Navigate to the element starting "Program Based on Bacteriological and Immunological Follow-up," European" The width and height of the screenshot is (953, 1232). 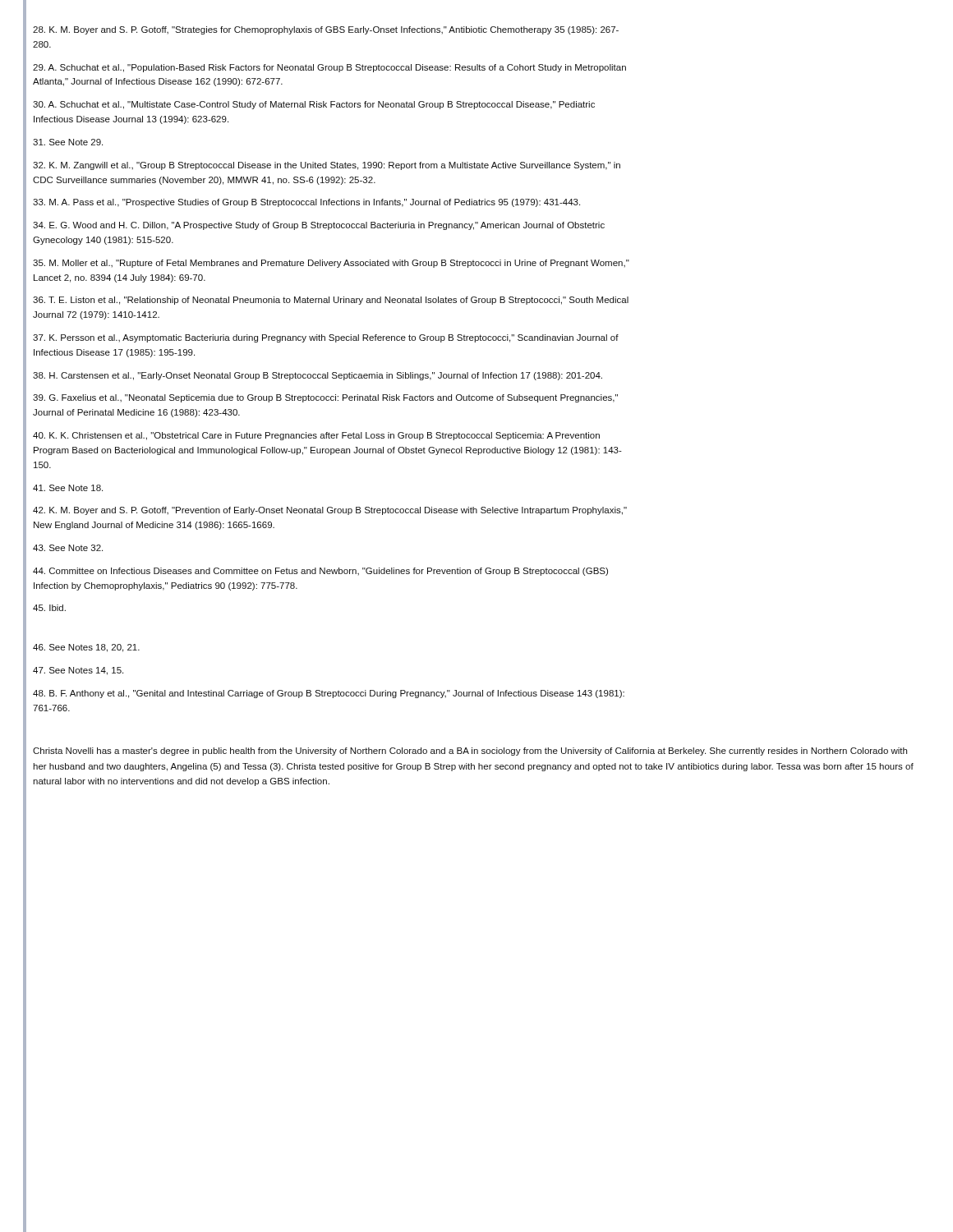[327, 450]
